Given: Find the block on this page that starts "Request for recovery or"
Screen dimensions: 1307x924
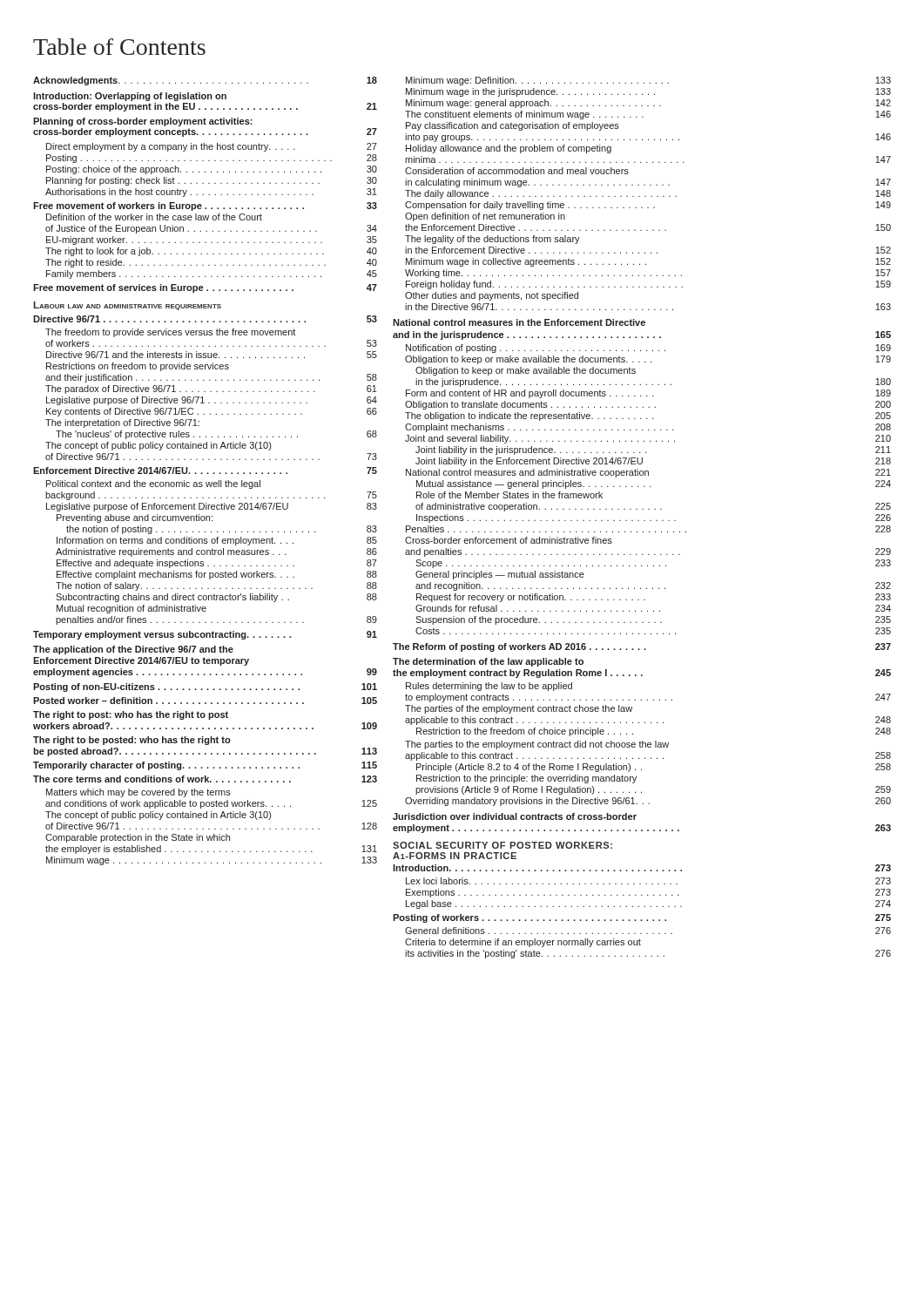Looking at the screenshot, I should 653,597.
